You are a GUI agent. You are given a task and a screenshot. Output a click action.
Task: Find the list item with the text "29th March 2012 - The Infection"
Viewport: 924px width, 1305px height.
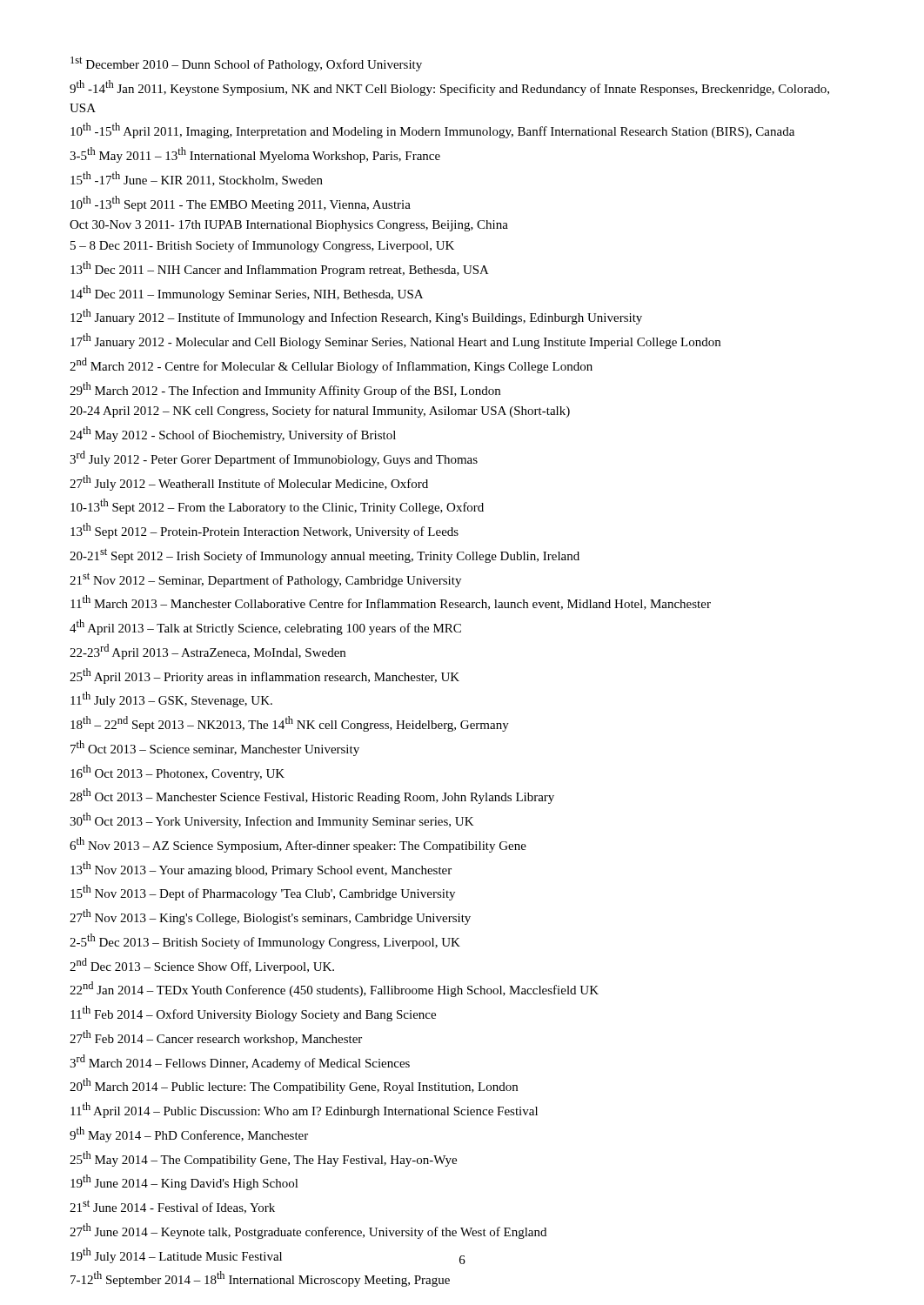click(285, 388)
